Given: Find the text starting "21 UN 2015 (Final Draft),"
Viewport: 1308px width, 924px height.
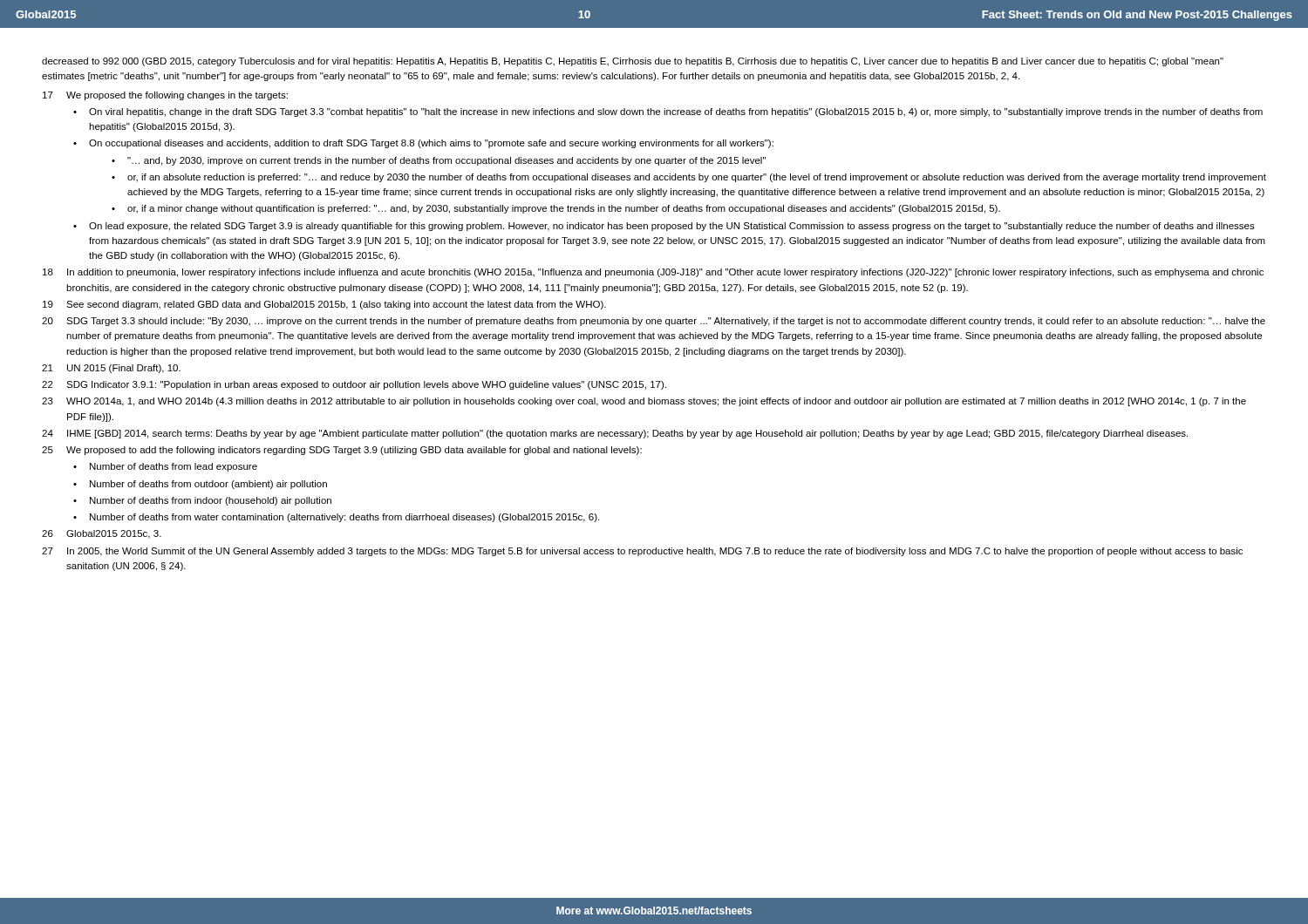Looking at the screenshot, I should 111,369.
